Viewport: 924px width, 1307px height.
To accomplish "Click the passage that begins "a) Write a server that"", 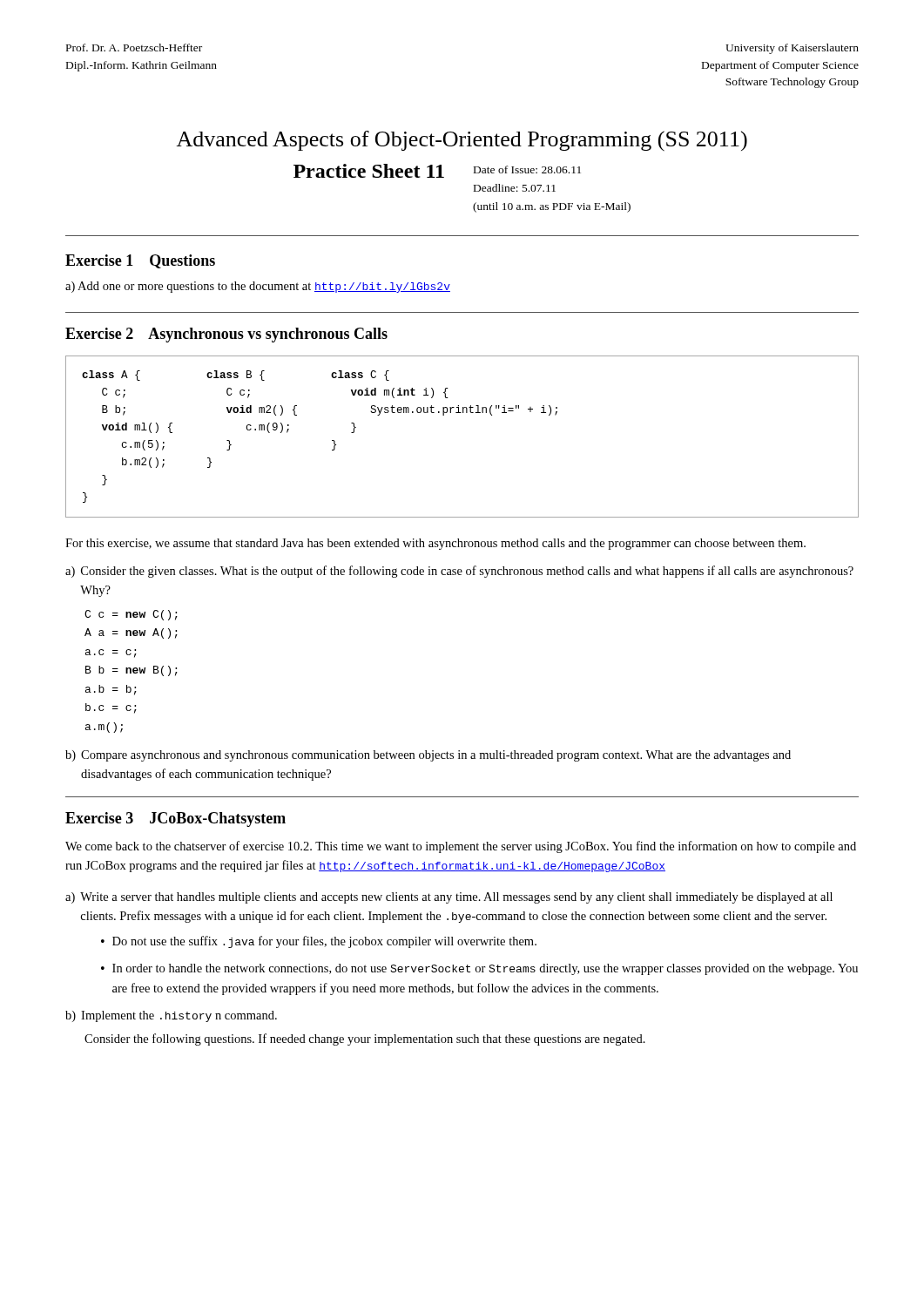I will (462, 907).
